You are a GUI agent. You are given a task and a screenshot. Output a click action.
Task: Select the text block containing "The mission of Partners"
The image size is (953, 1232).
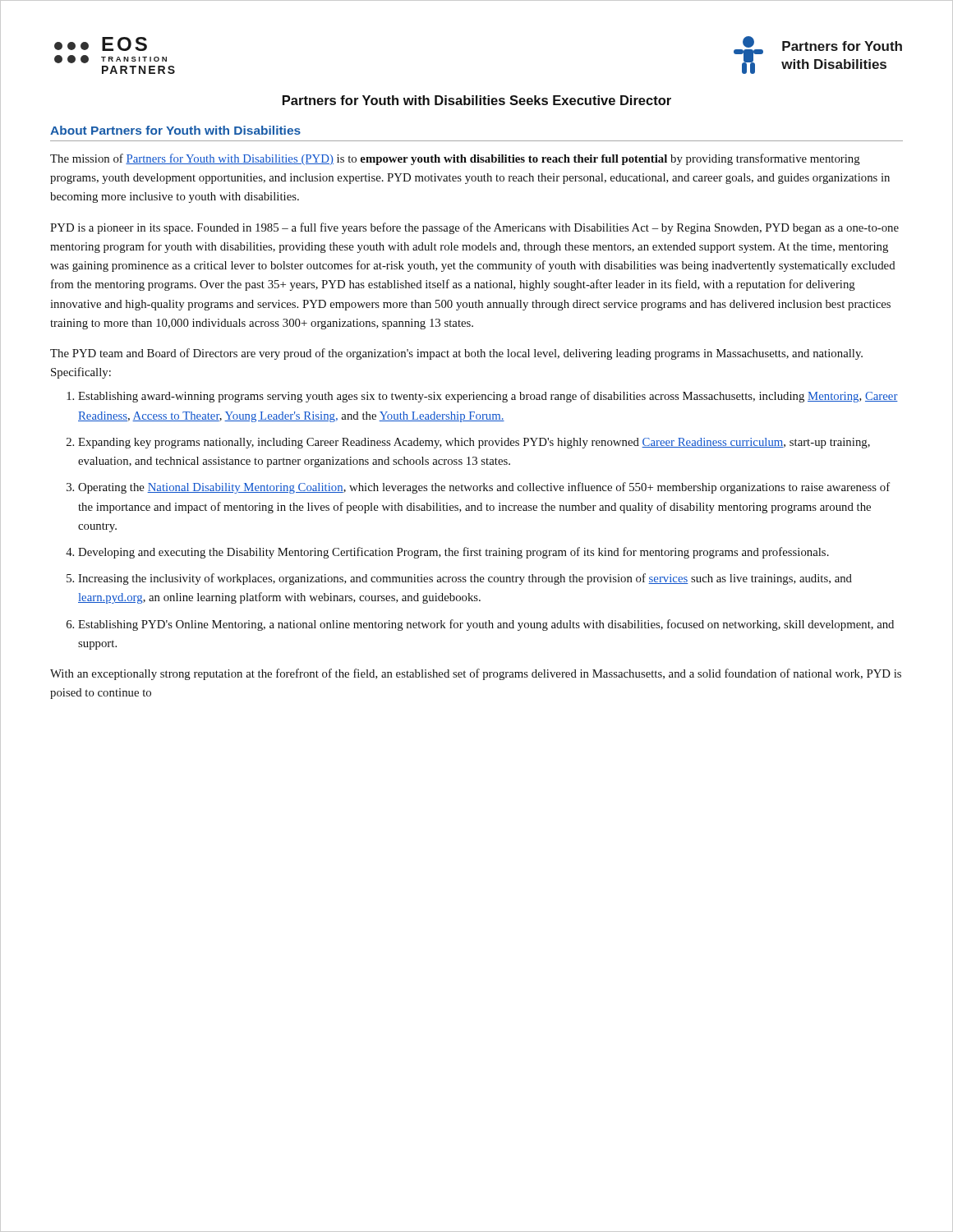[x=470, y=178]
